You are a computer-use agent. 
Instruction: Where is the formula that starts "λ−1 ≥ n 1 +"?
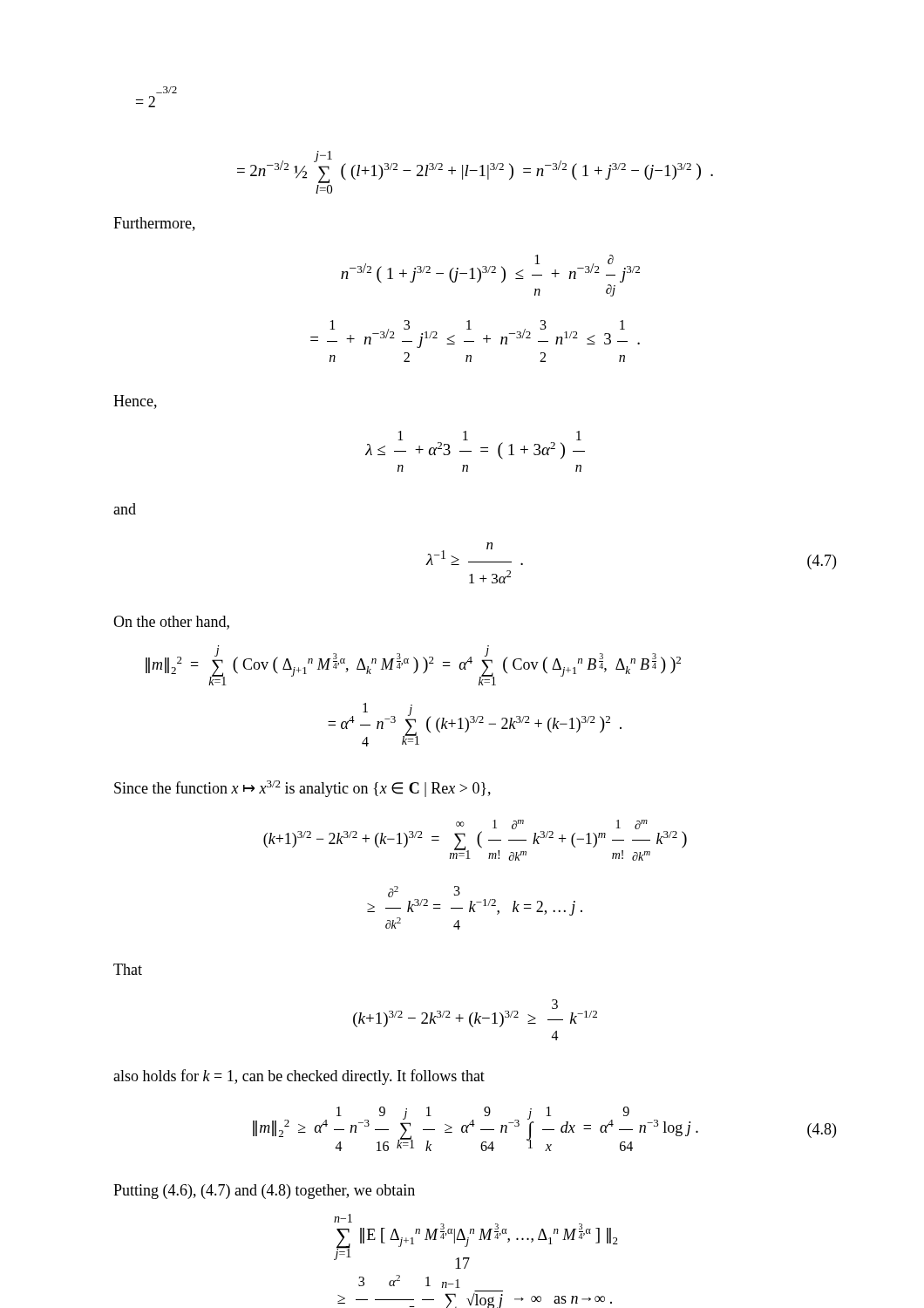tap(475, 562)
